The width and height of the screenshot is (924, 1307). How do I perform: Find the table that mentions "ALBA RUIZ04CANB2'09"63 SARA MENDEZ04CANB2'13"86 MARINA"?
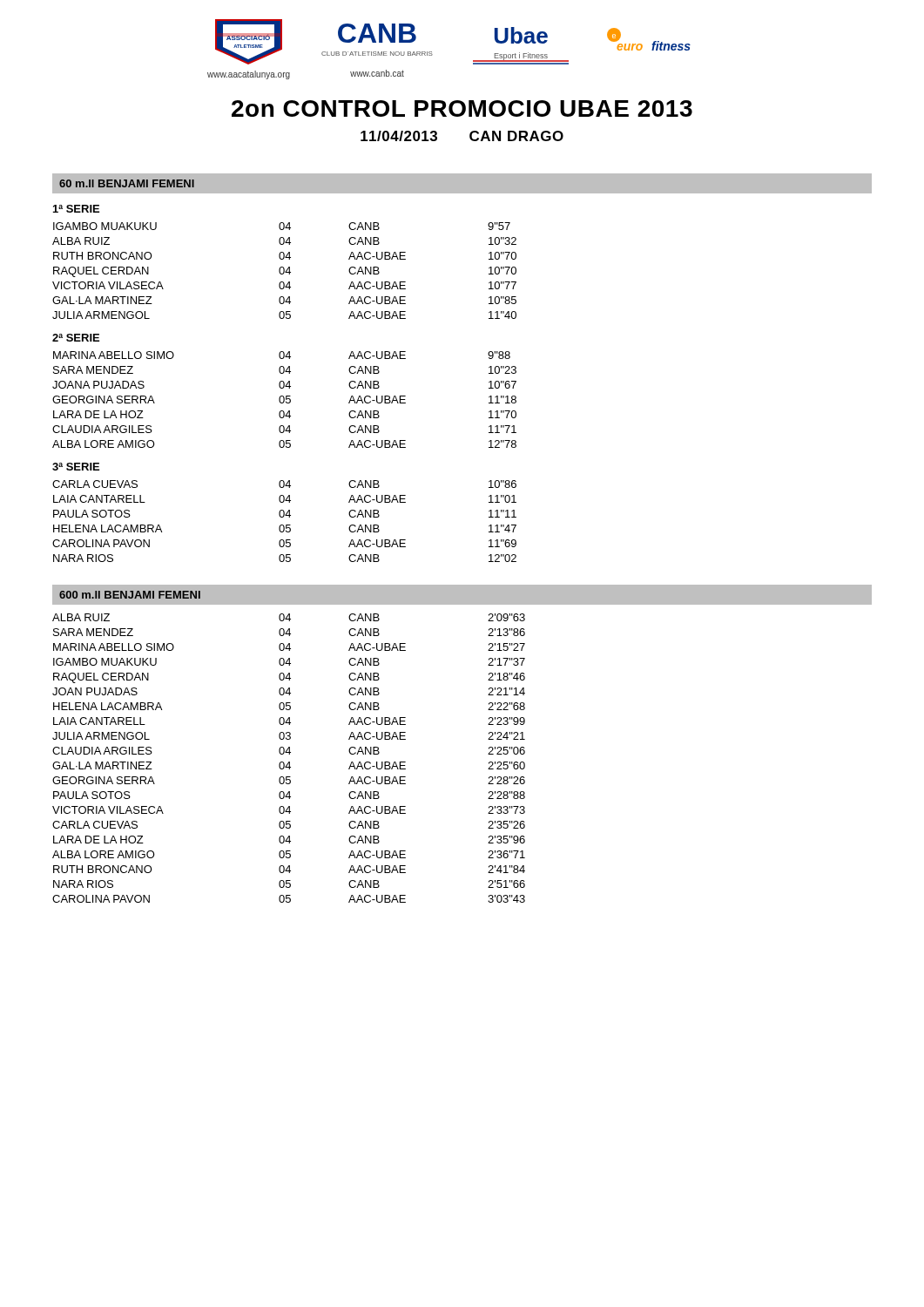462,758
